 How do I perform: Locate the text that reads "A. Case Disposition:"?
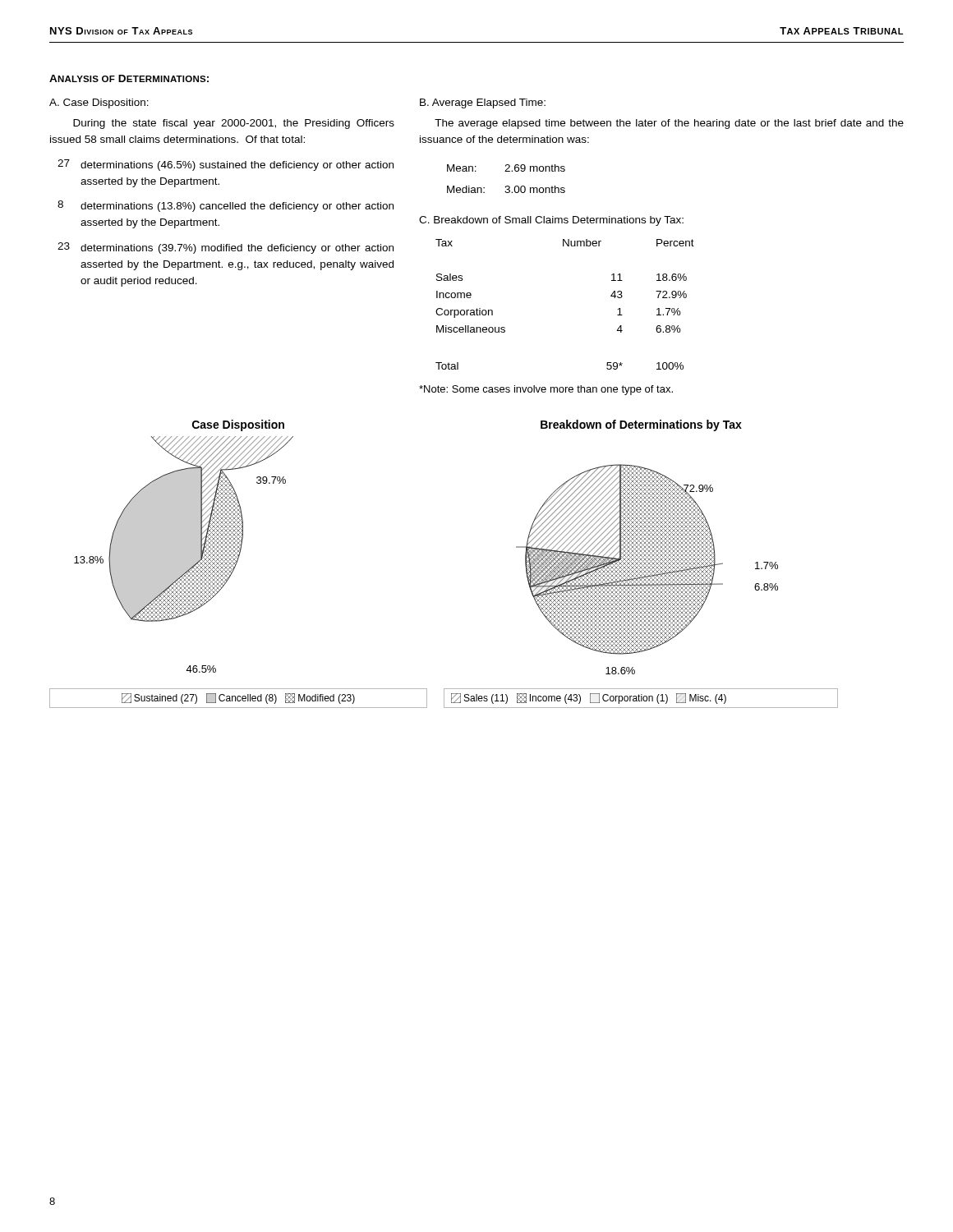(x=99, y=102)
